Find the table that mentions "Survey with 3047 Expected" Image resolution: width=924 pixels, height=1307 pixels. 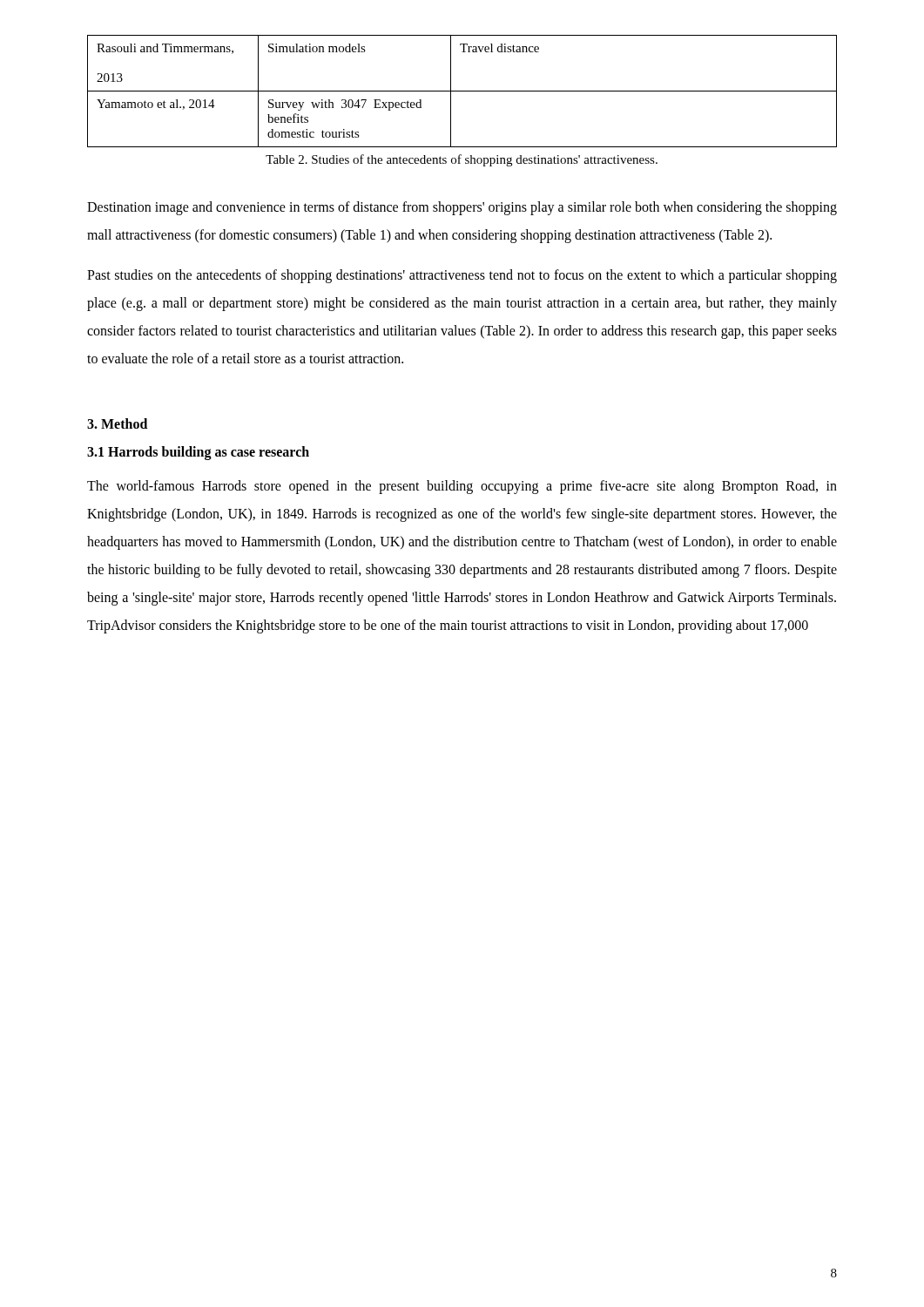(462, 91)
